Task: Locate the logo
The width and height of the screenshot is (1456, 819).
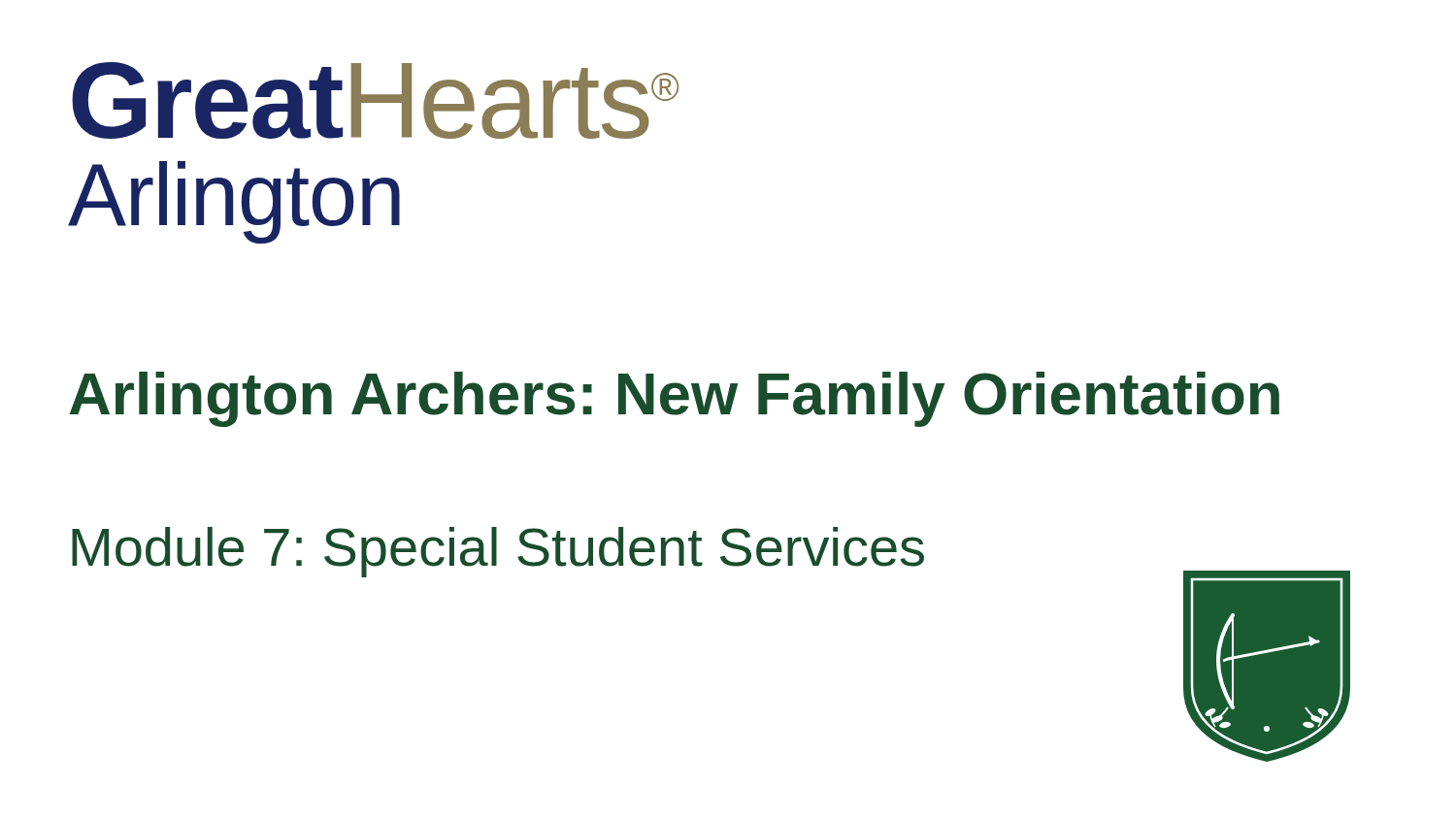Action: pos(1267,664)
